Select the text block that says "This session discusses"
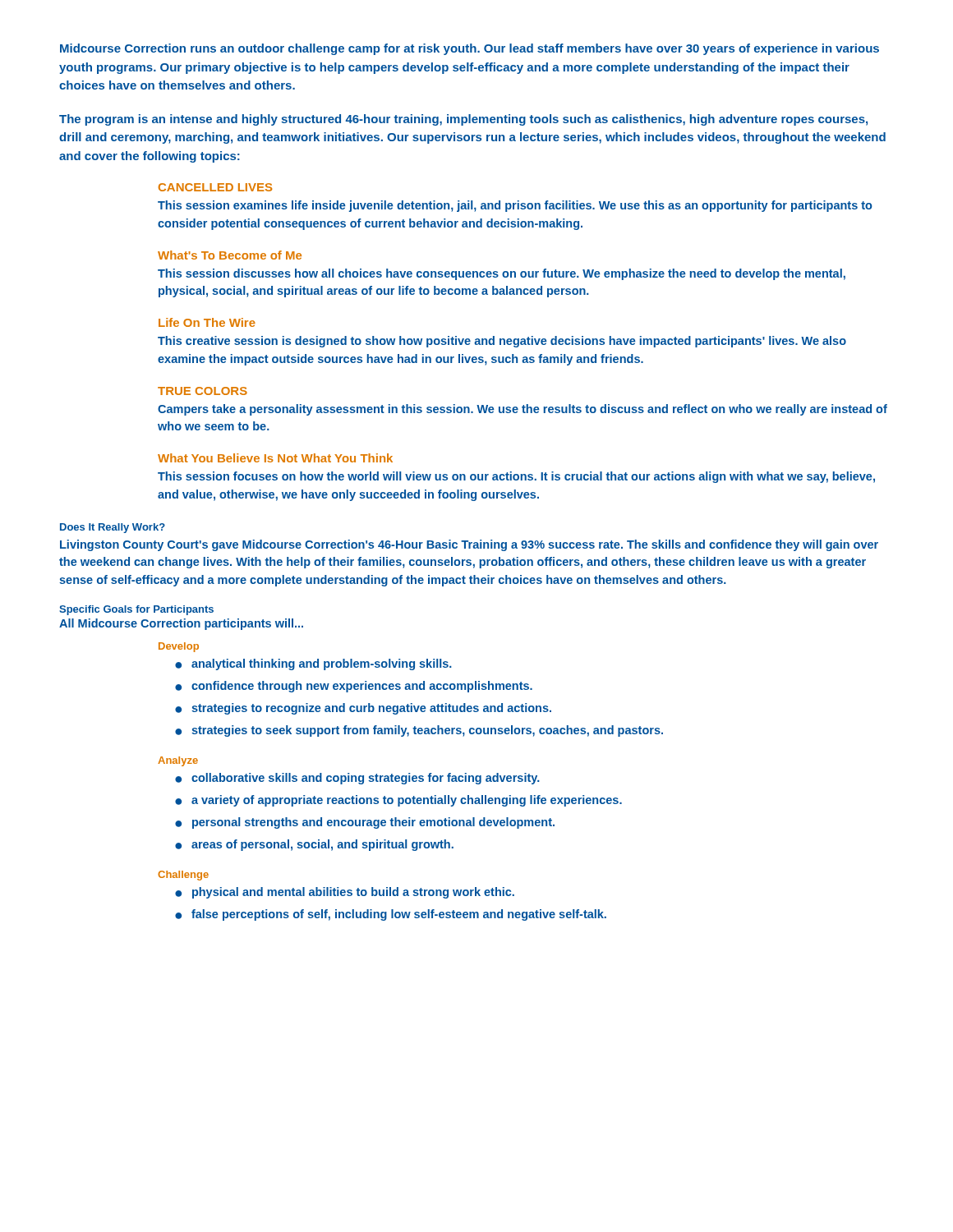 [502, 282]
